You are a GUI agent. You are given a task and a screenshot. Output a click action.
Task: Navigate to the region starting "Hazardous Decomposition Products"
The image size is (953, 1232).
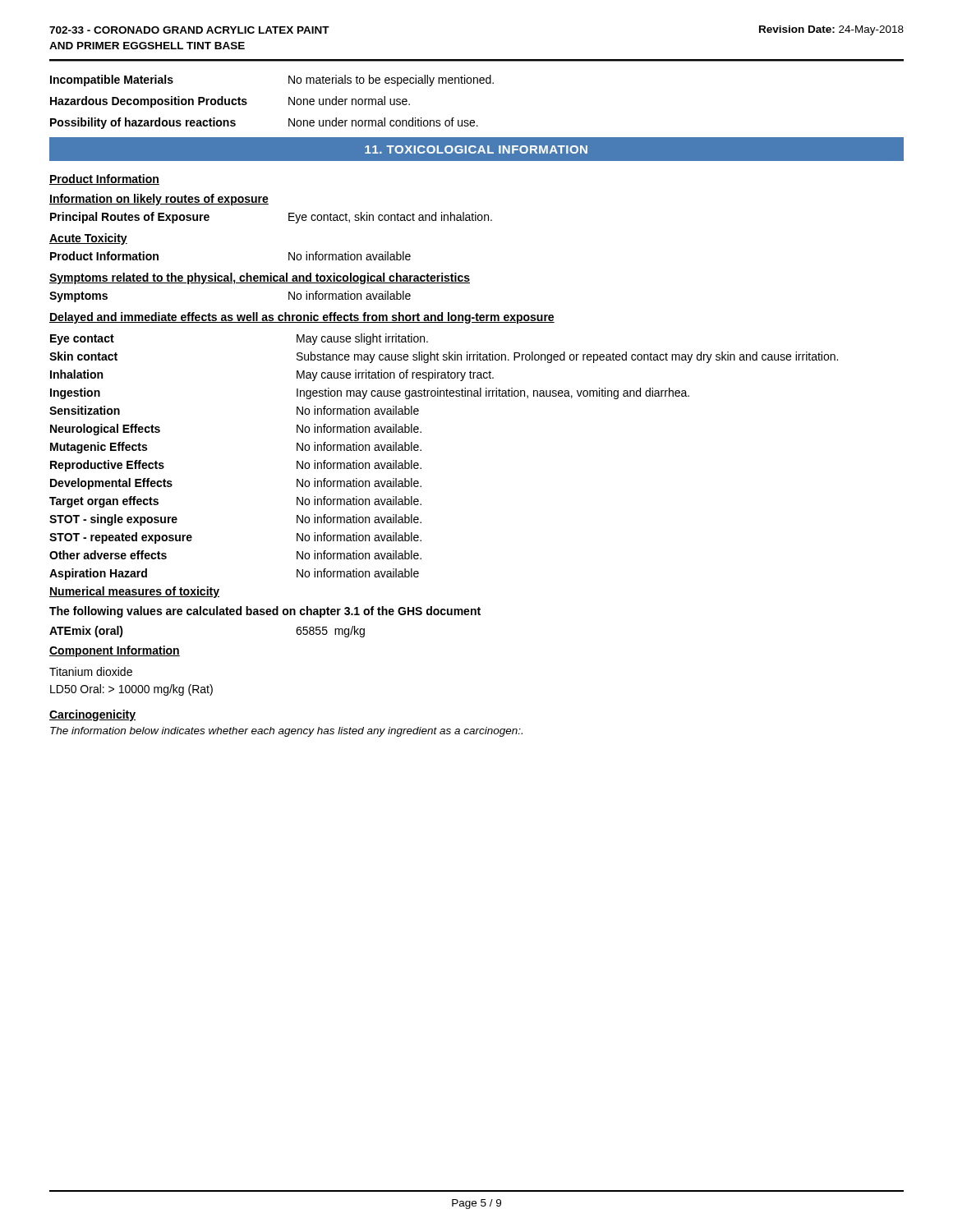point(230,102)
